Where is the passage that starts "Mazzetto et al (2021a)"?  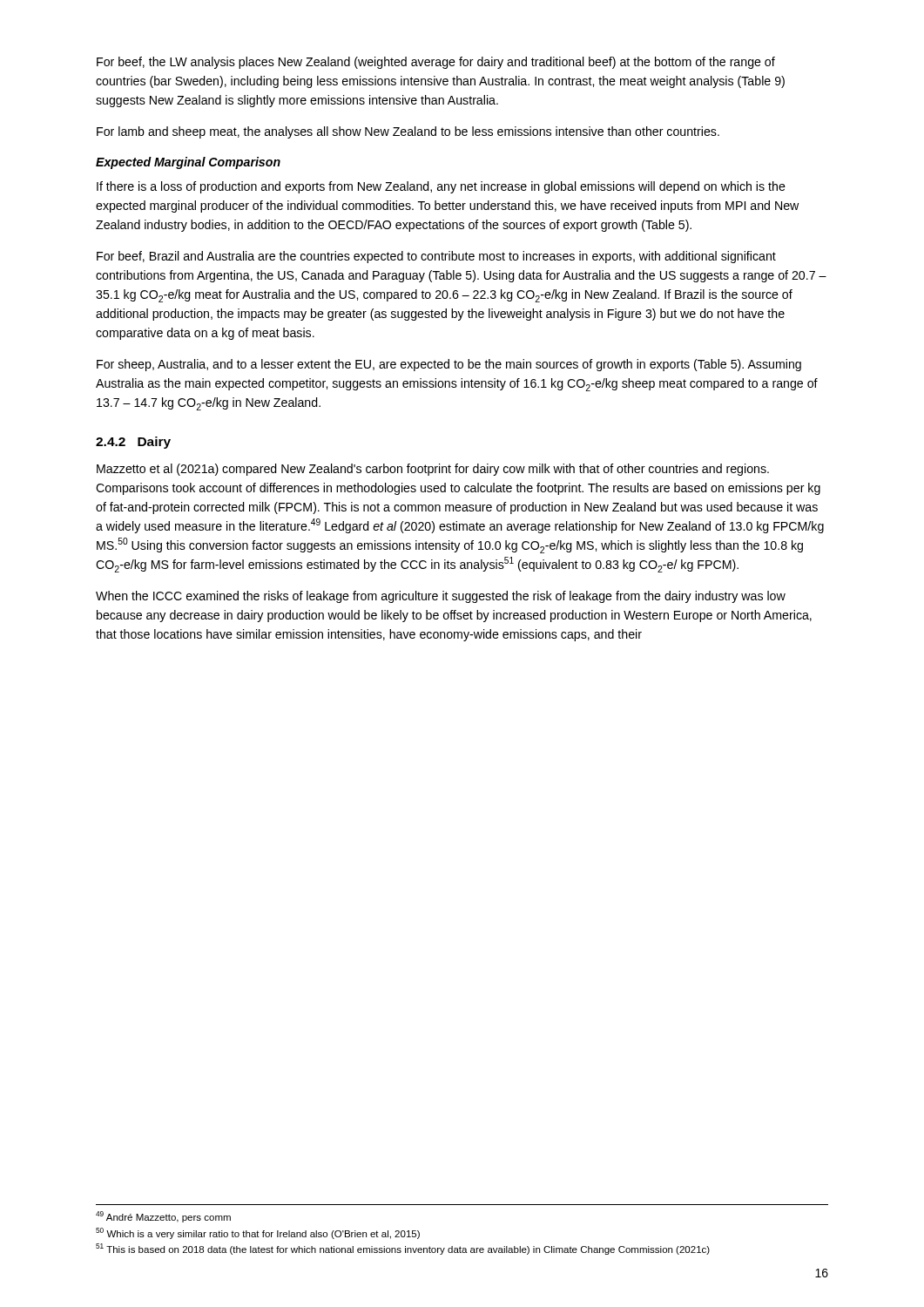tap(460, 518)
